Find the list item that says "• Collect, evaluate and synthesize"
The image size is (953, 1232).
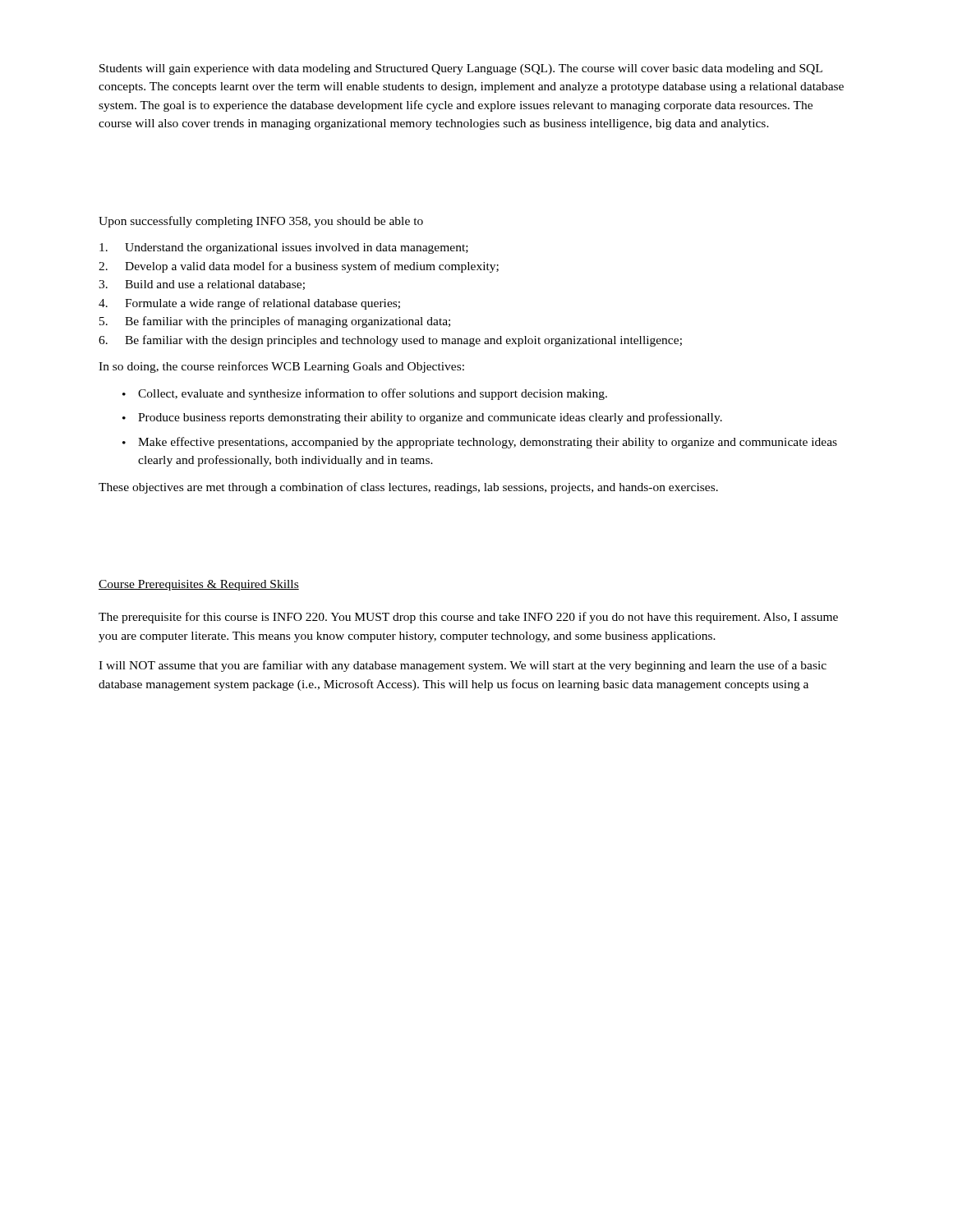pyautogui.click(x=365, y=394)
